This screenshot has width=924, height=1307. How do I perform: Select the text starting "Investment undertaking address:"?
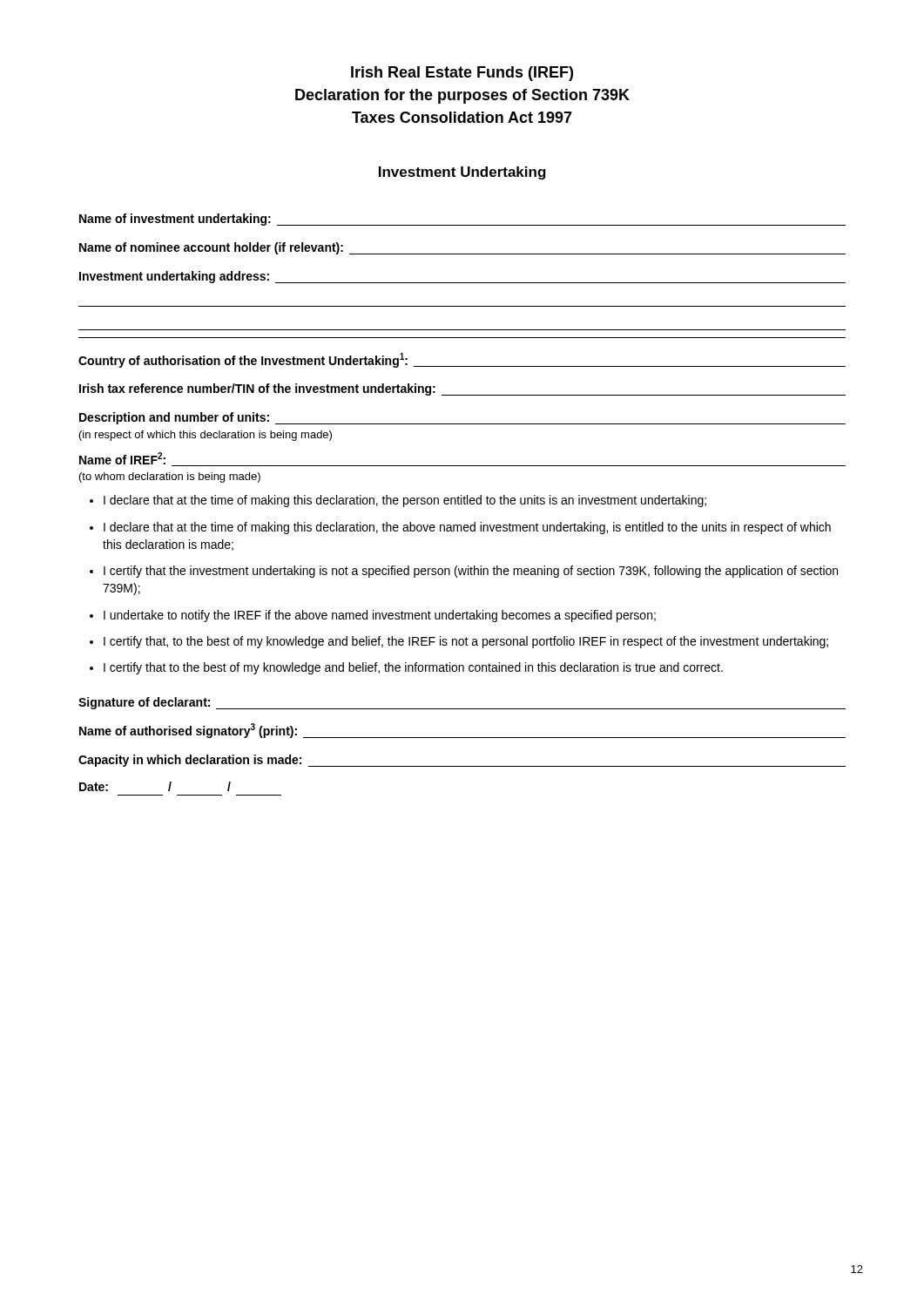coord(462,299)
